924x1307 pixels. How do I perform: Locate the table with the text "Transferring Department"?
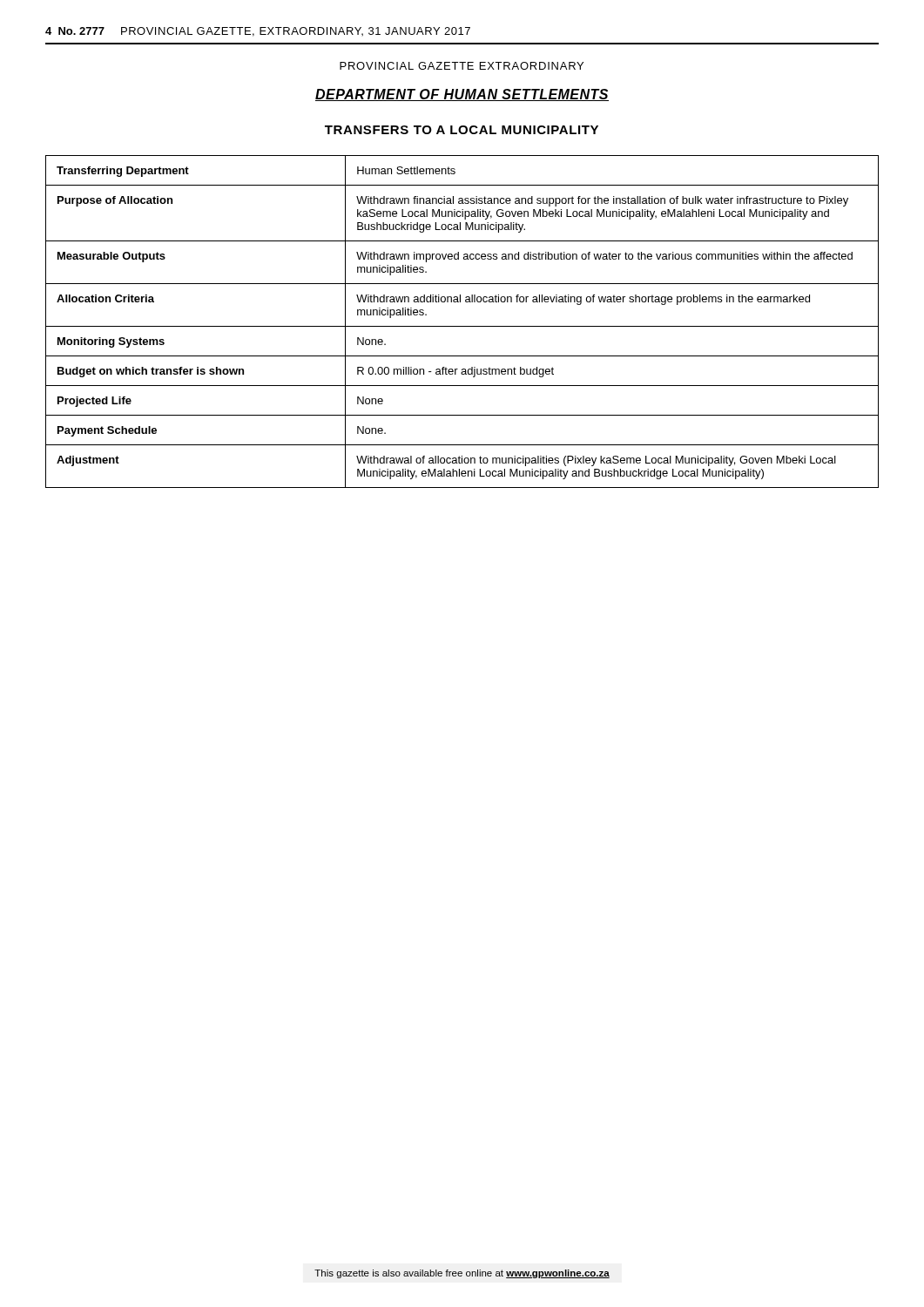462,322
